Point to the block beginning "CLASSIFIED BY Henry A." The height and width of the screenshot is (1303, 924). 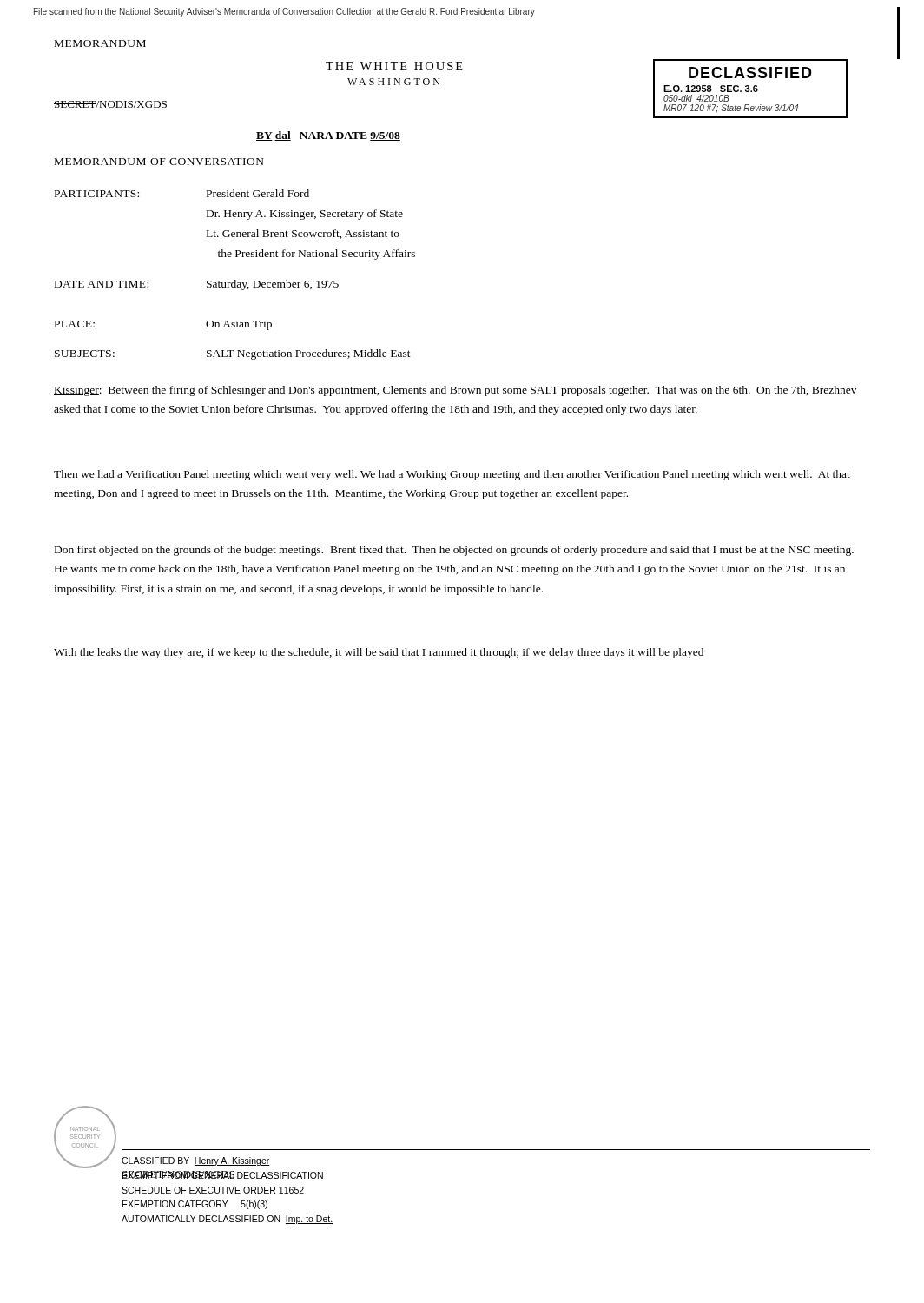point(227,1190)
